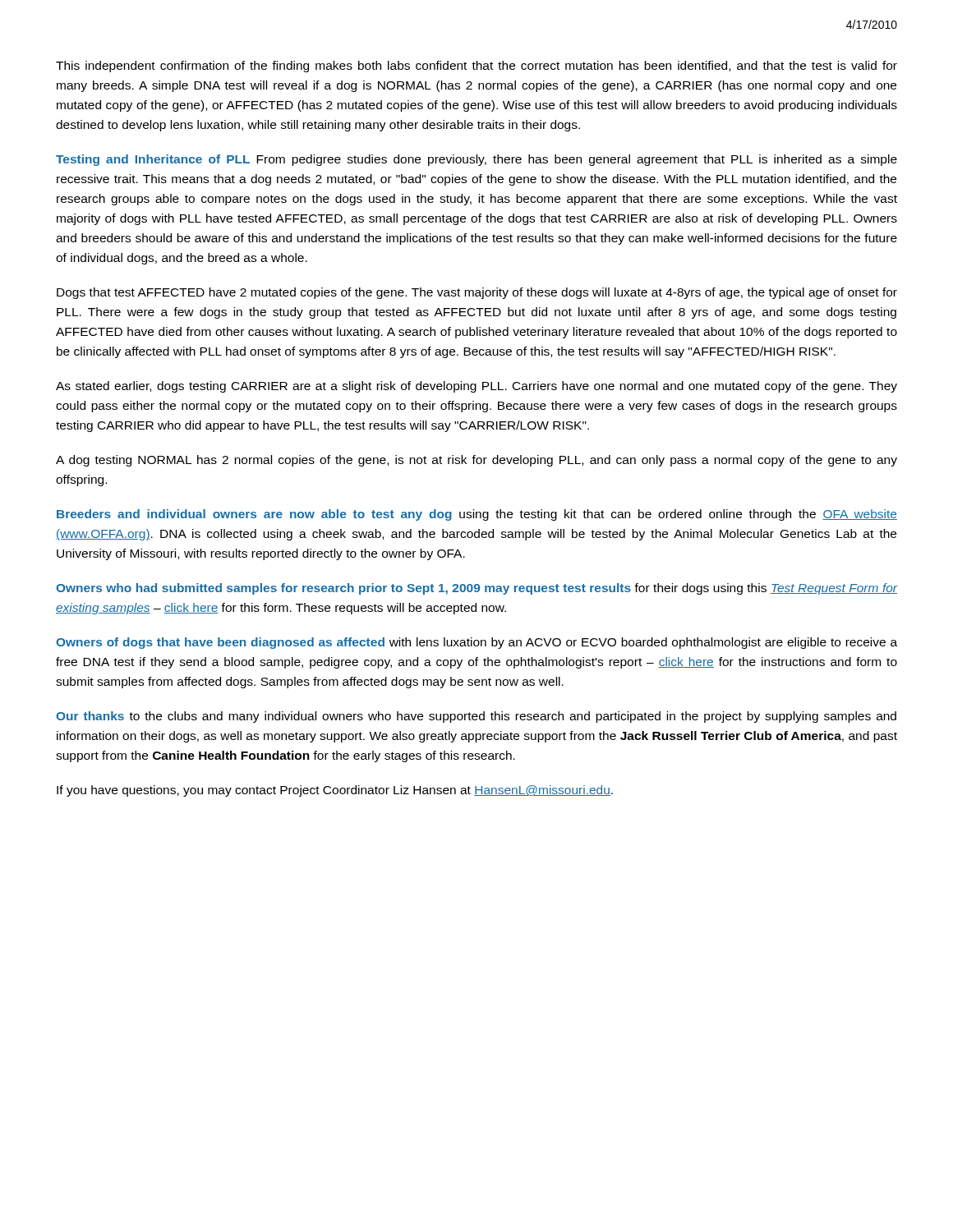The width and height of the screenshot is (953, 1232).
Task: Navigate to the element starting "Testing and Inheritance of PLL From pedigree"
Action: 476,208
